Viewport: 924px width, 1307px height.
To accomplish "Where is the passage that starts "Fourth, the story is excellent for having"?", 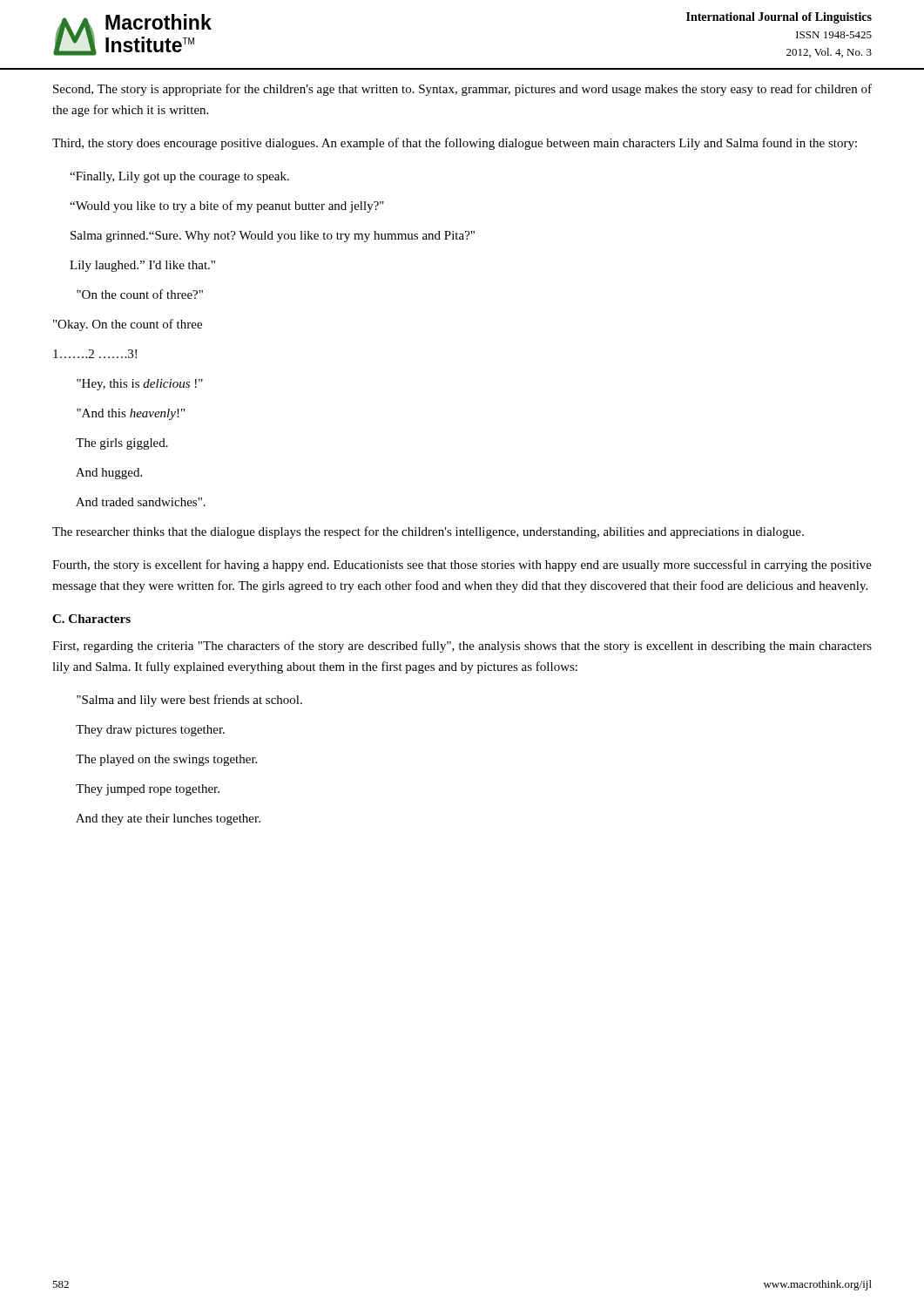I will pos(462,575).
